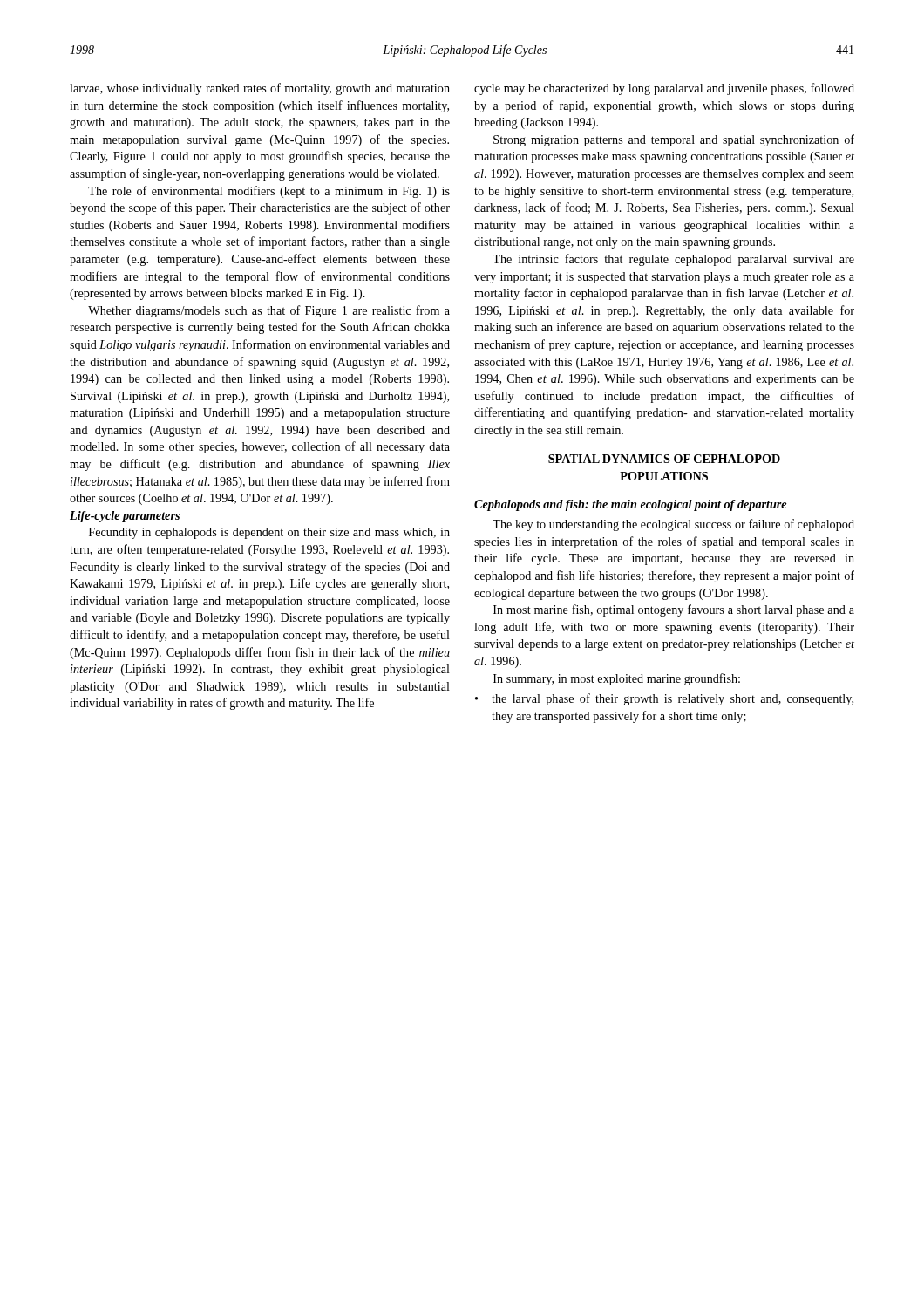Find the text block with the text "Strong migration patterns and temporal"
924x1308 pixels.
click(x=664, y=191)
